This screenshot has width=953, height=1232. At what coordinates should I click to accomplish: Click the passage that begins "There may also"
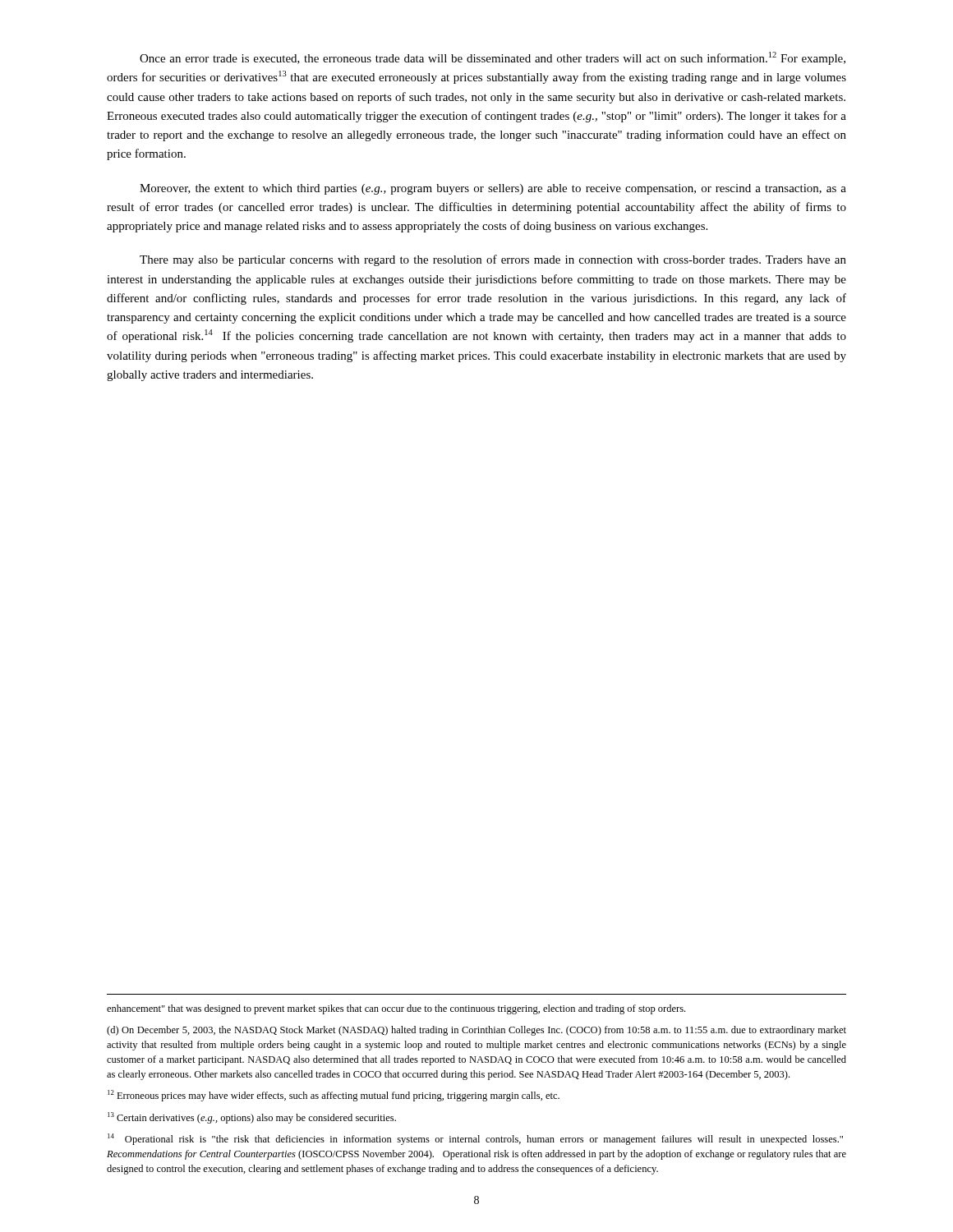pos(476,318)
